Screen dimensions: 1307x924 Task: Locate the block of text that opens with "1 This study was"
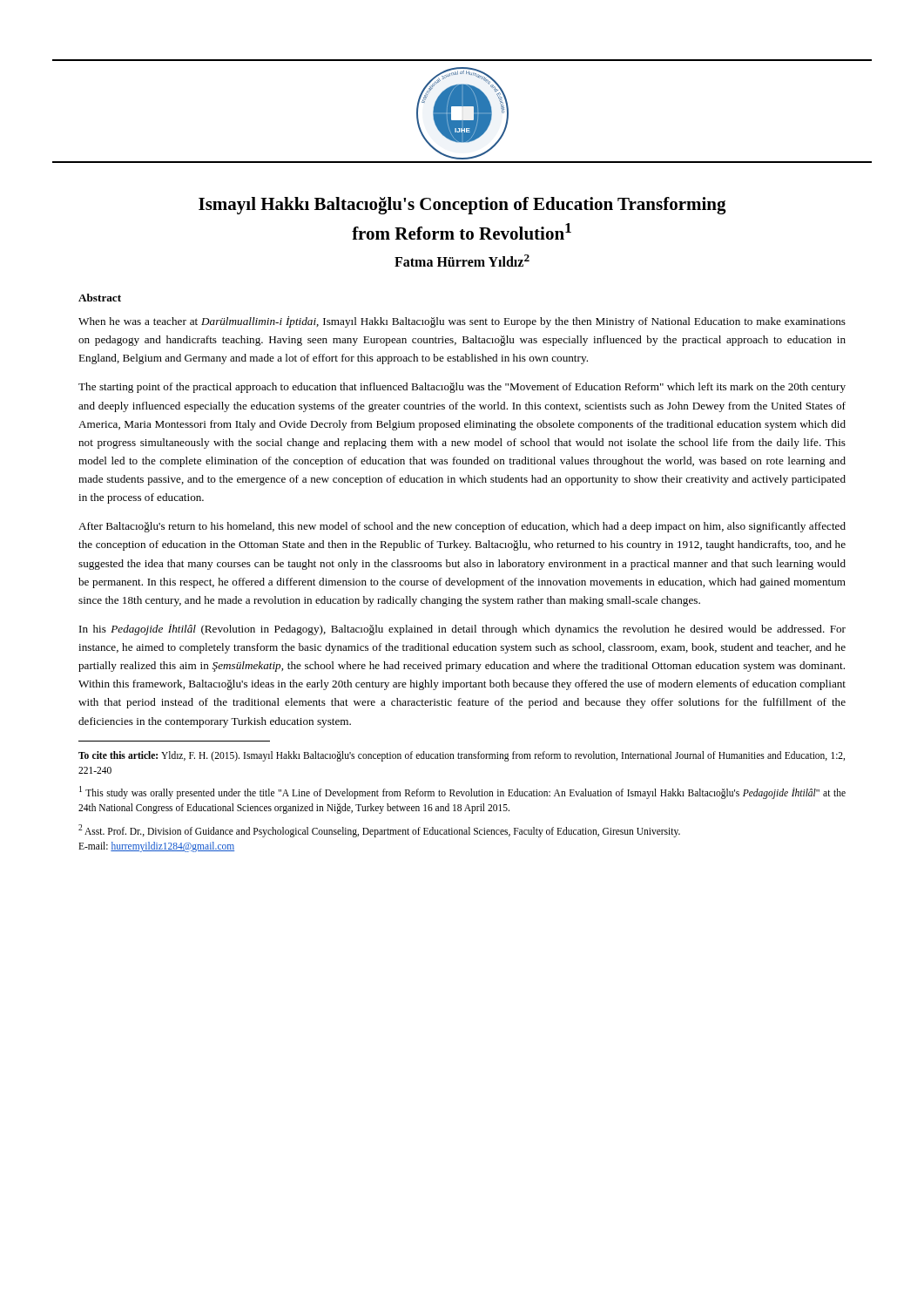coord(462,799)
